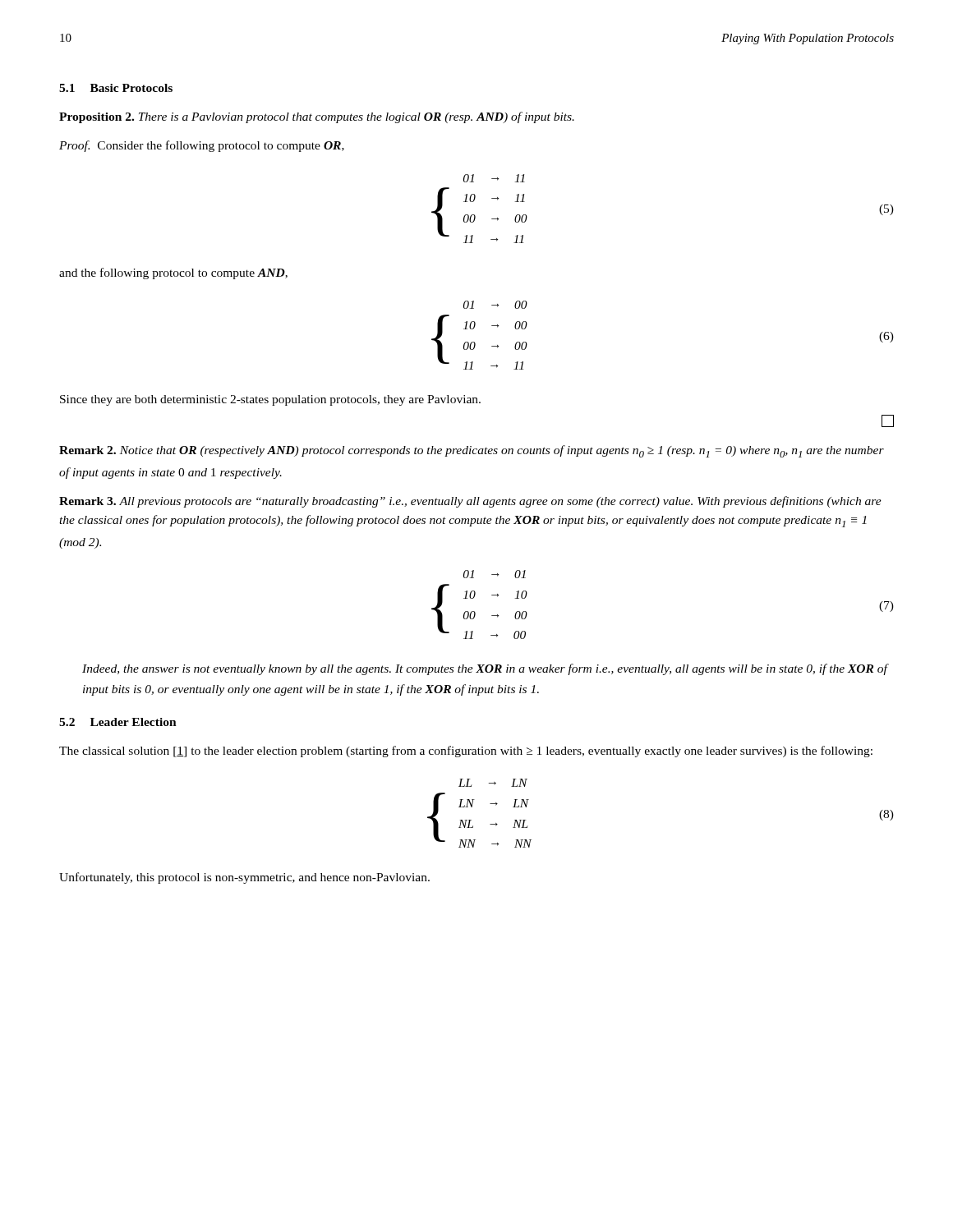The image size is (953, 1232).
Task: Find the text starting "Unfortunately, this protocol is non-symmetric, and hence"
Action: [x=245, y=877]
